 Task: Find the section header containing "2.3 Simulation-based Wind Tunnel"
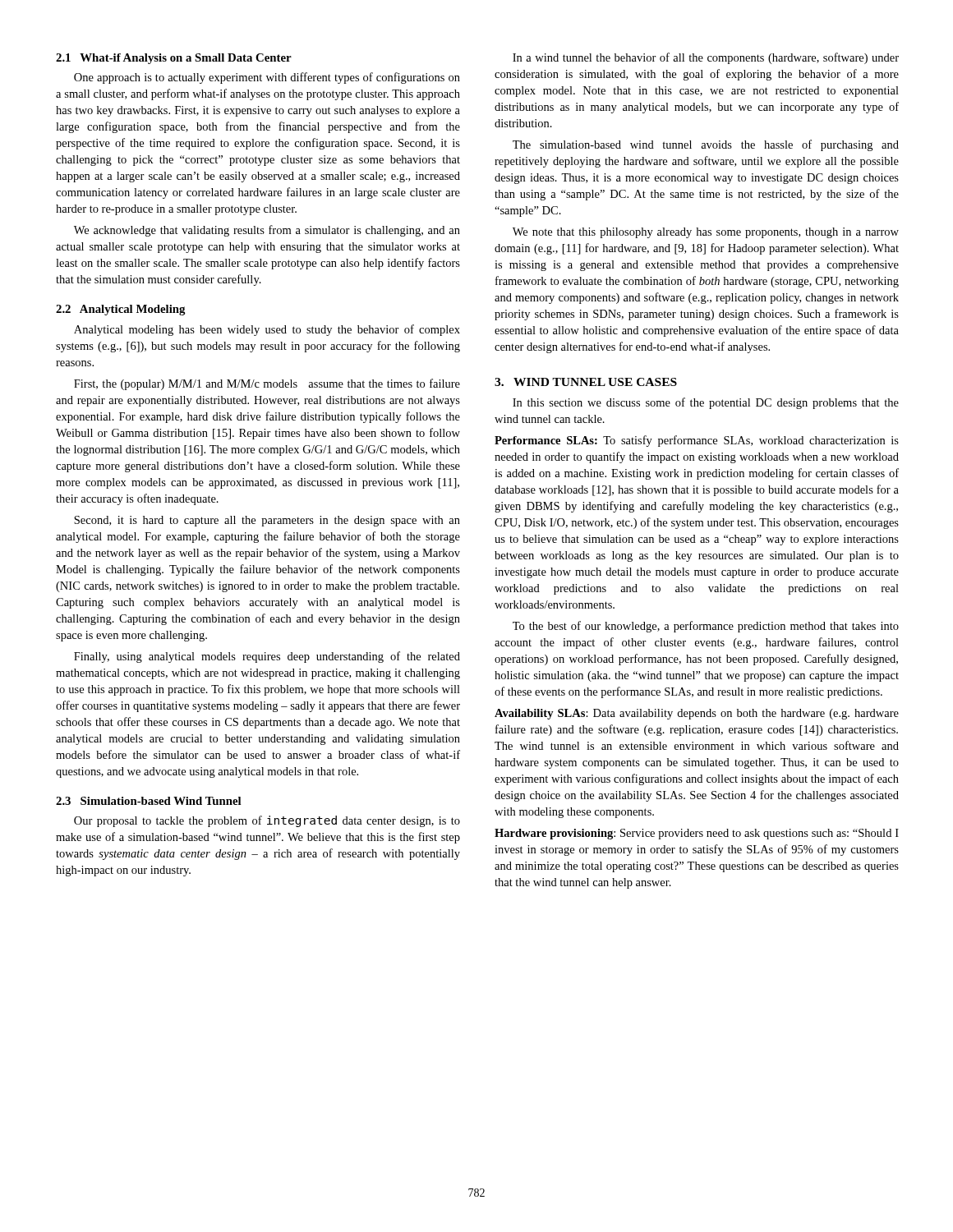click(x=149, y=801)
